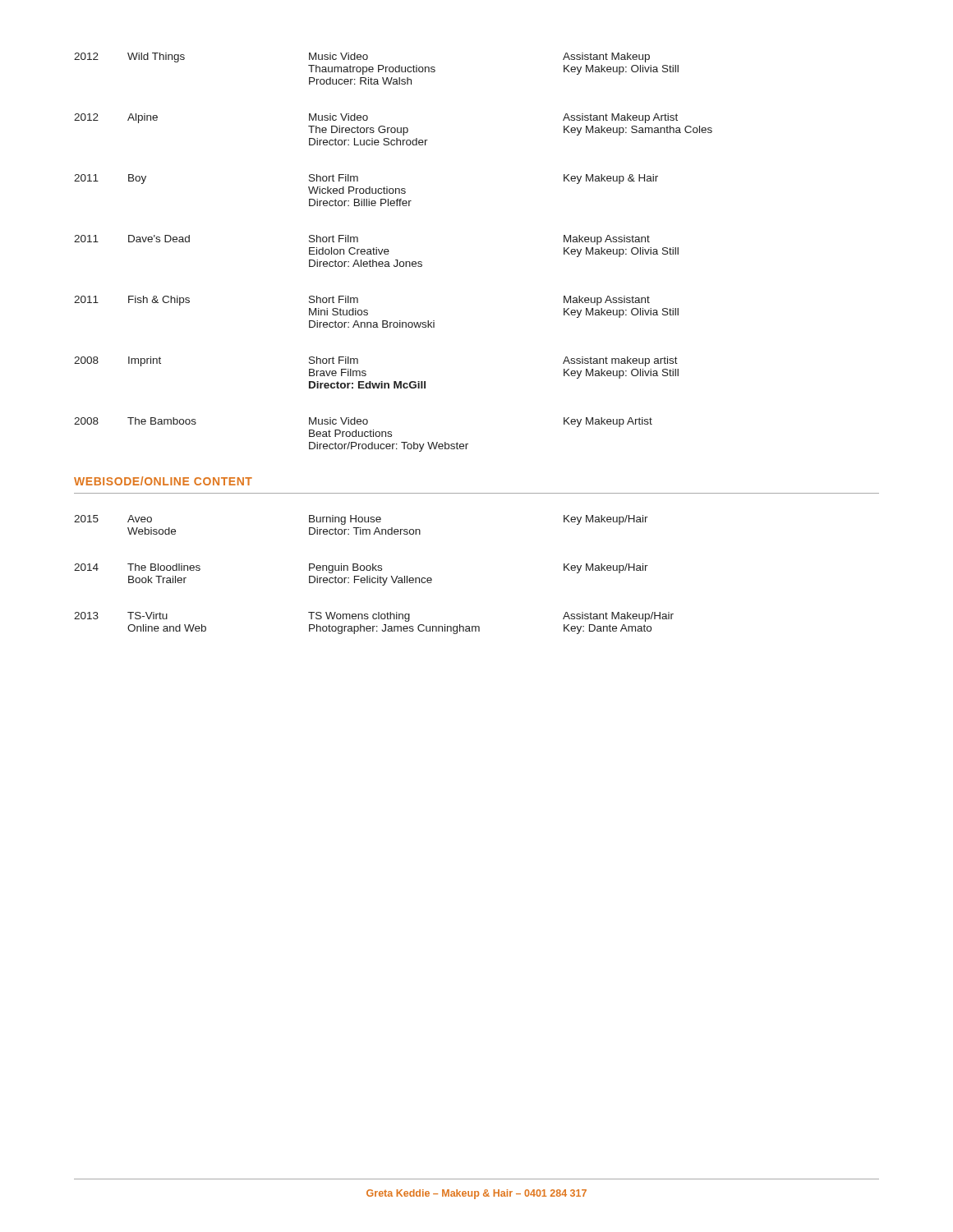This screenshot has width=953, height=1232.
Task: Point to the block starting "2013 TS‑VirtuOnline and"
Action: [x=476, y=621]
